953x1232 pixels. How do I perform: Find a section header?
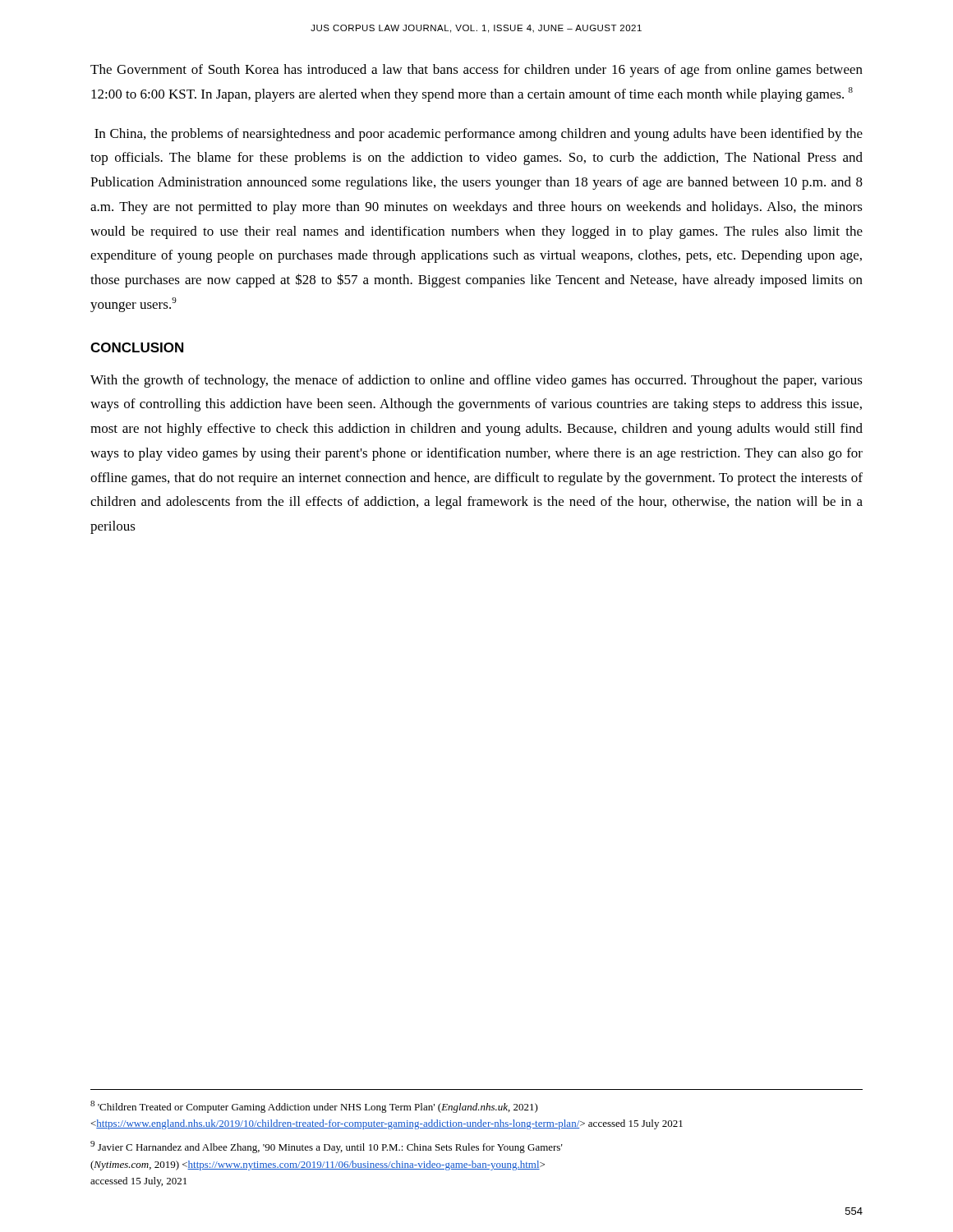click(137, 347)
